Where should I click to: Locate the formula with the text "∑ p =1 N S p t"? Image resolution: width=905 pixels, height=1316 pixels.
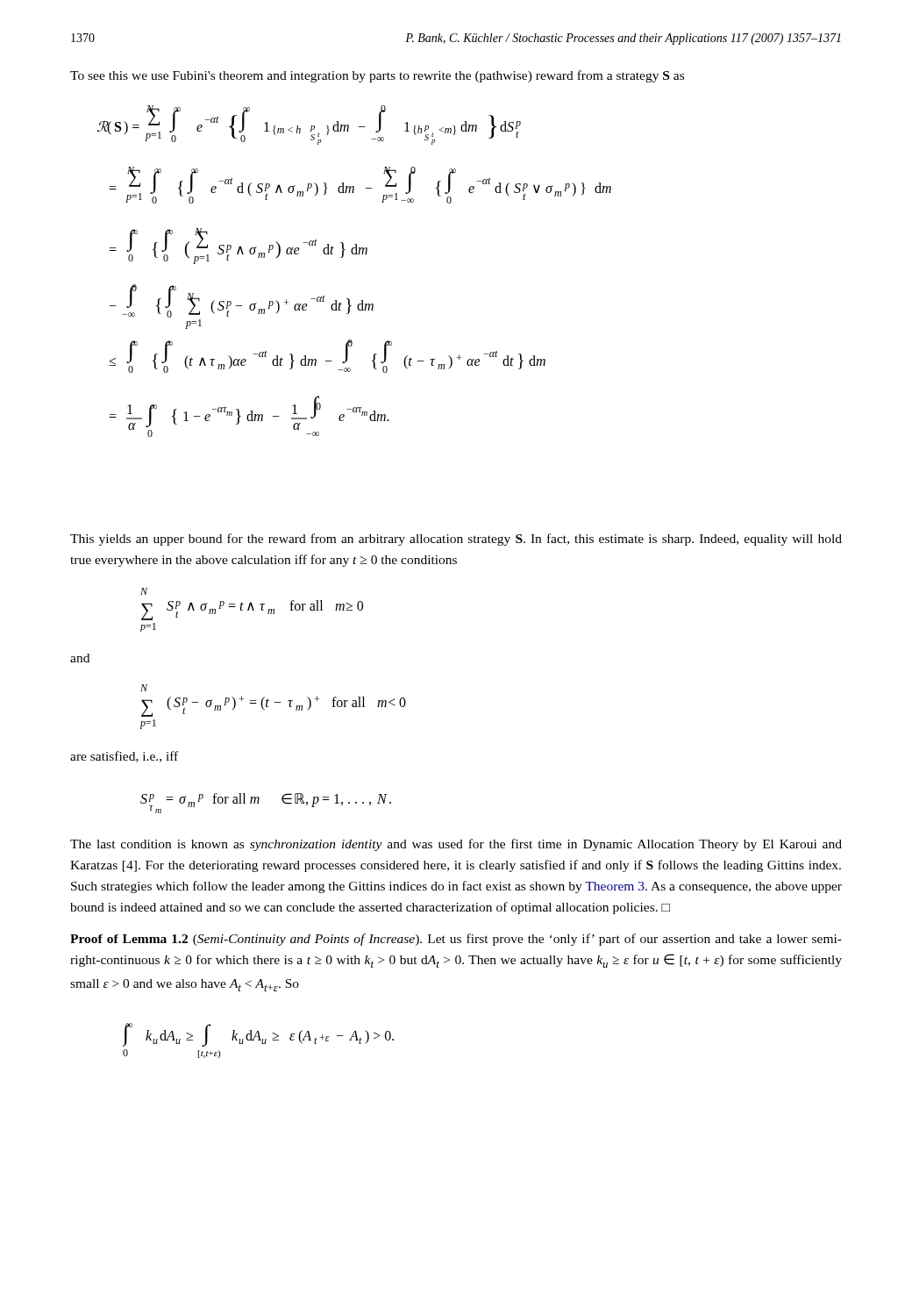324,606
